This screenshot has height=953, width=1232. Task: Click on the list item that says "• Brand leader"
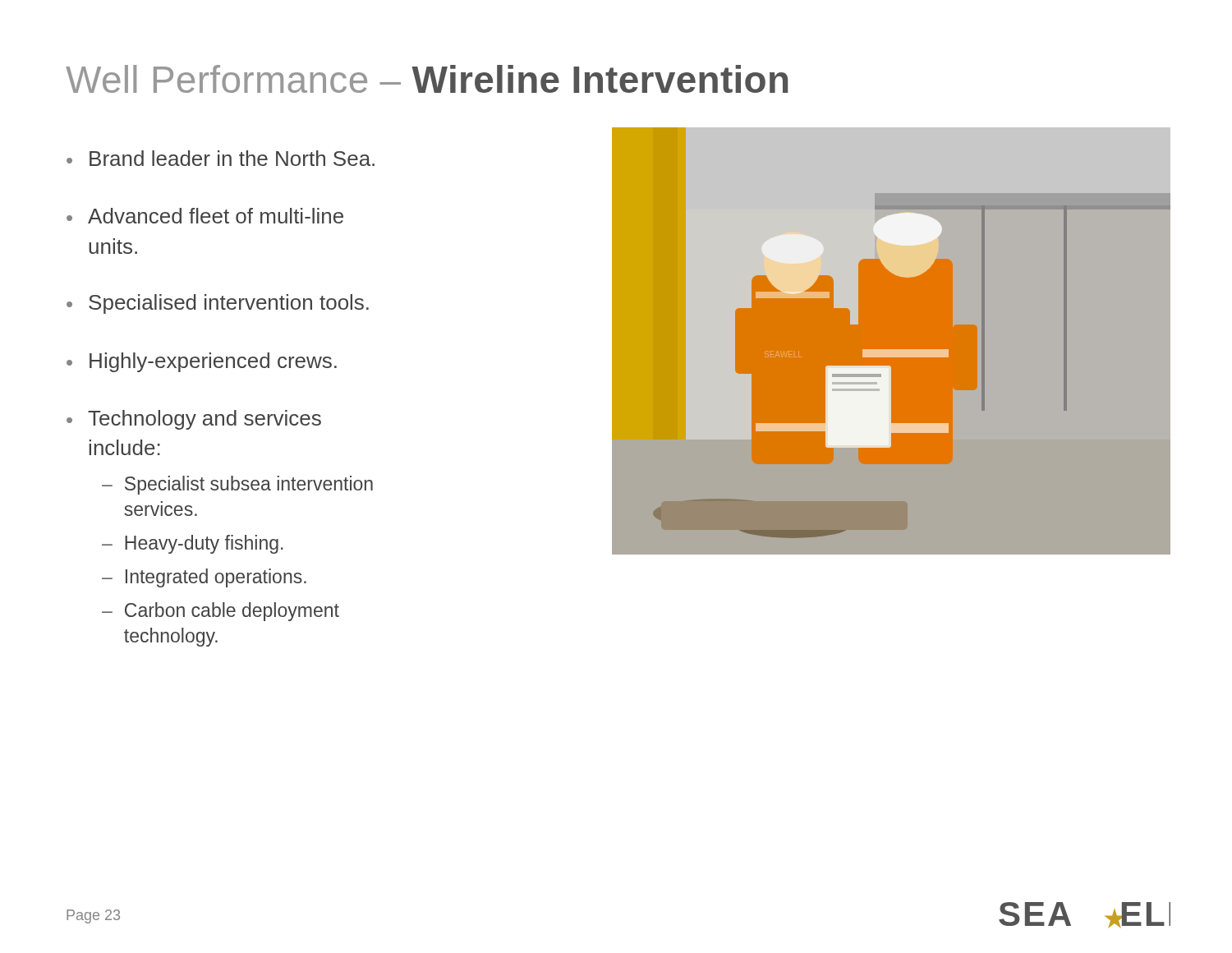(x=221, y=160)
